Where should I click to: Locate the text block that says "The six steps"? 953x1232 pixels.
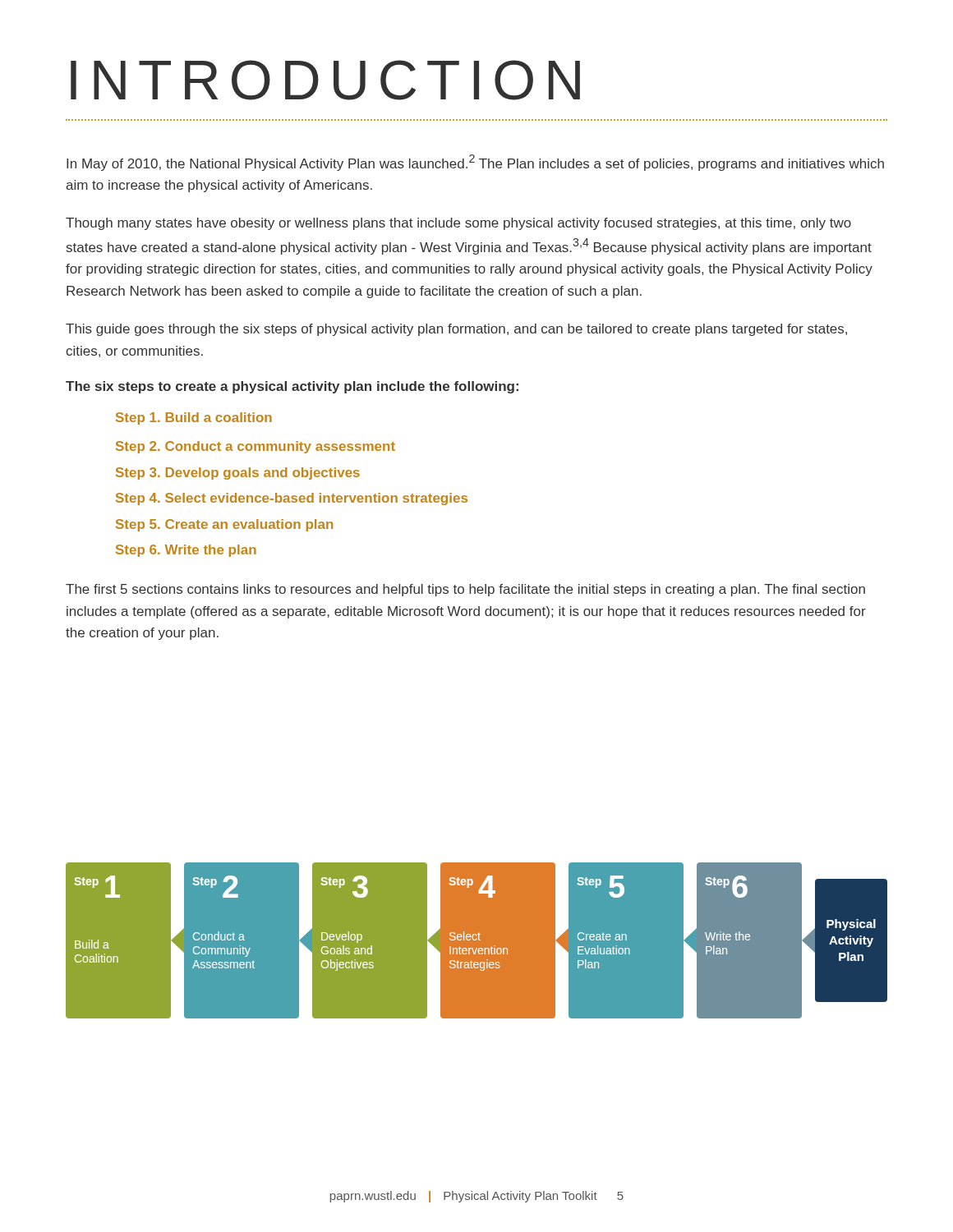coord(293,386)
